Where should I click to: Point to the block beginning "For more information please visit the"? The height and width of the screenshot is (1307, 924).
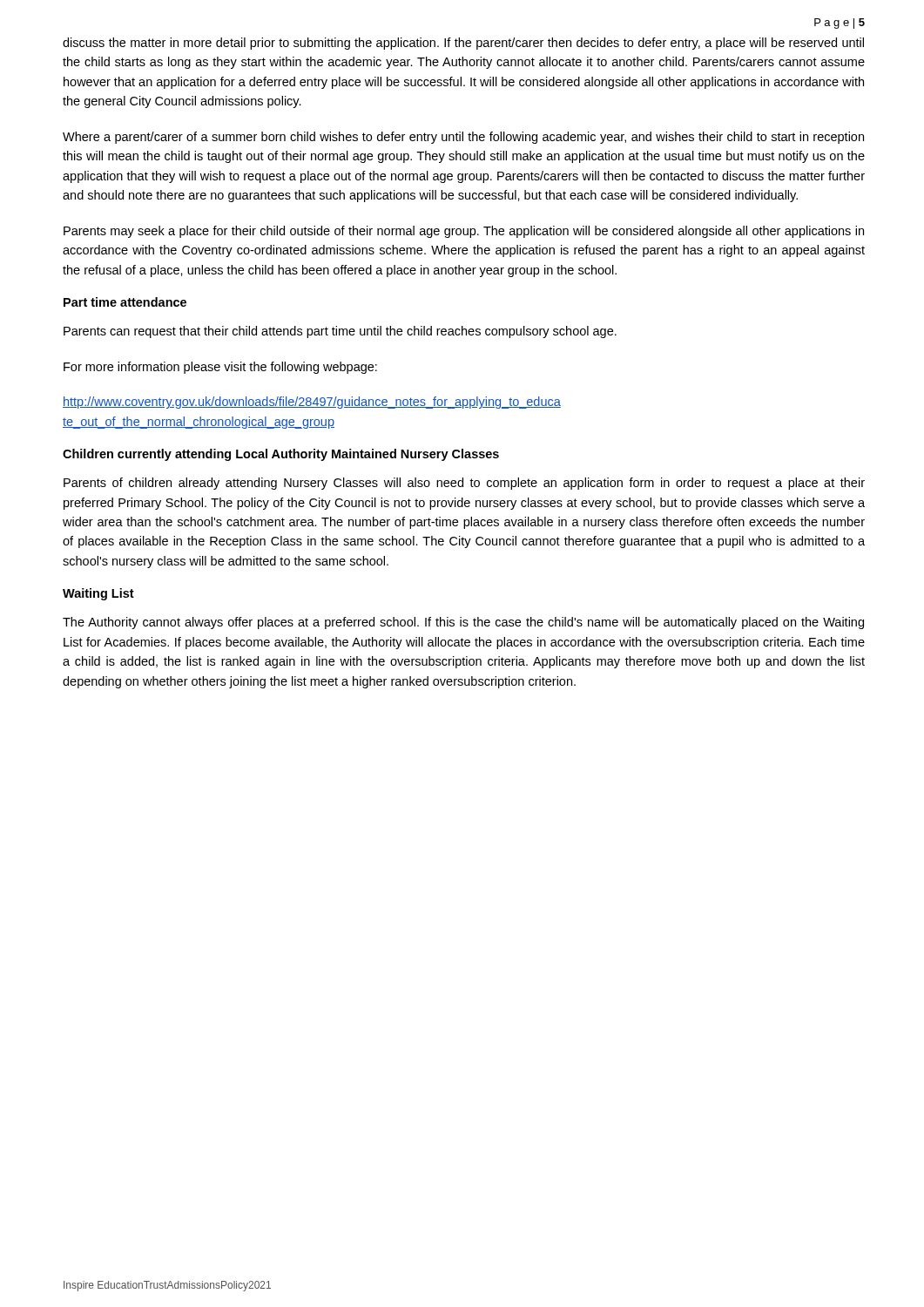click(x=220, y=367)
